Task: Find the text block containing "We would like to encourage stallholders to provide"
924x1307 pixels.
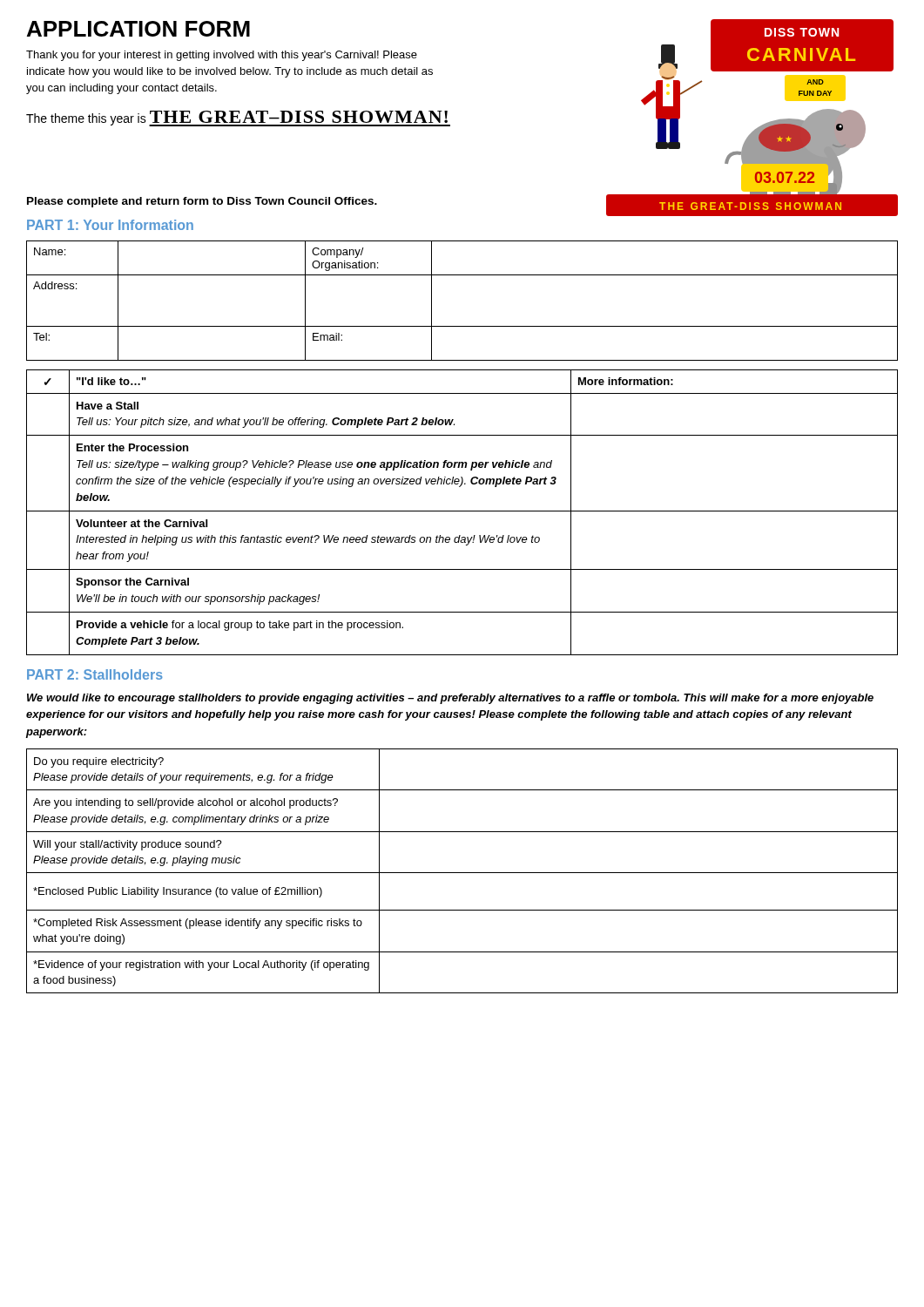Action: [450, 714]
